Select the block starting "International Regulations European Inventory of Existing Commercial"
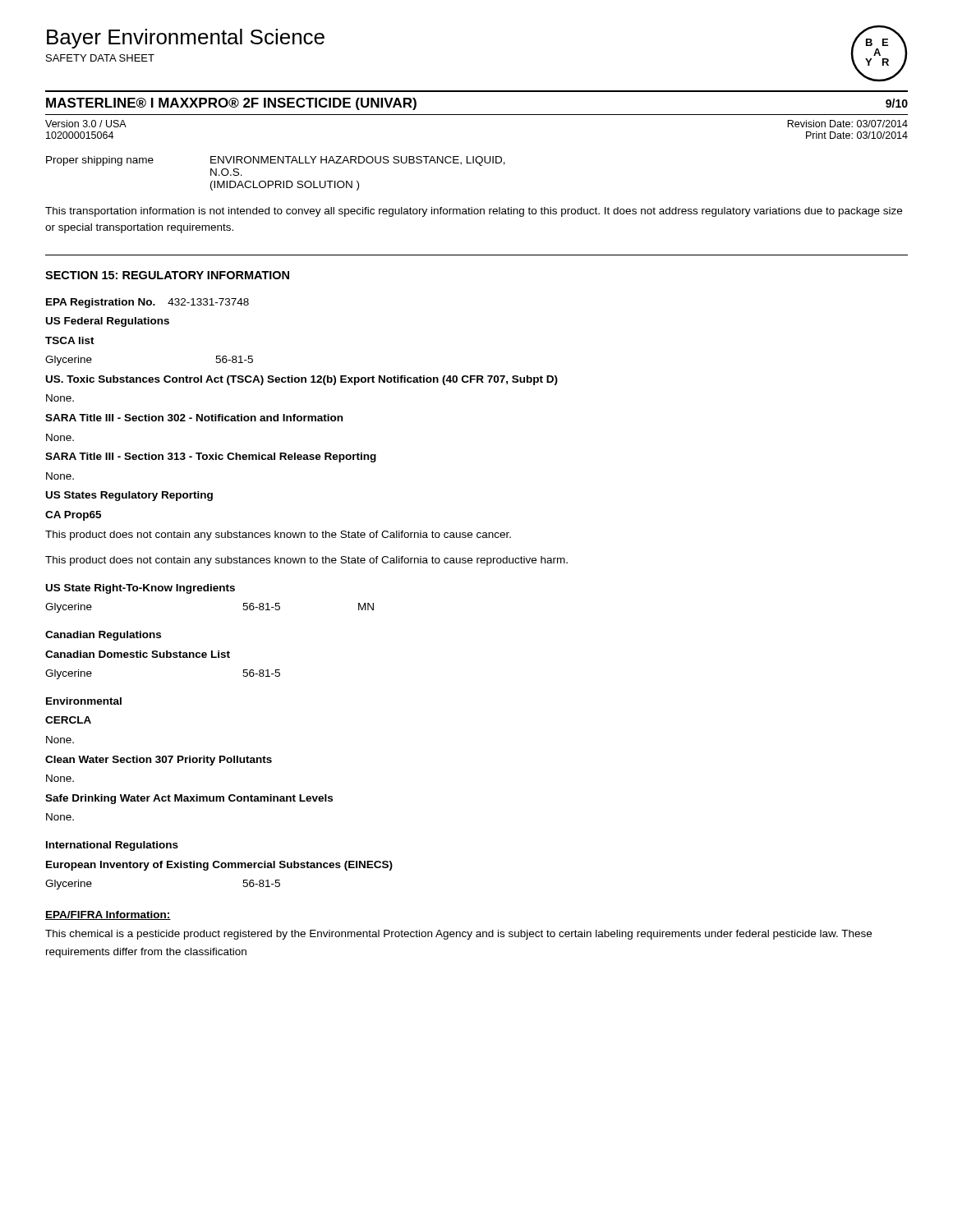 point(112,846)
